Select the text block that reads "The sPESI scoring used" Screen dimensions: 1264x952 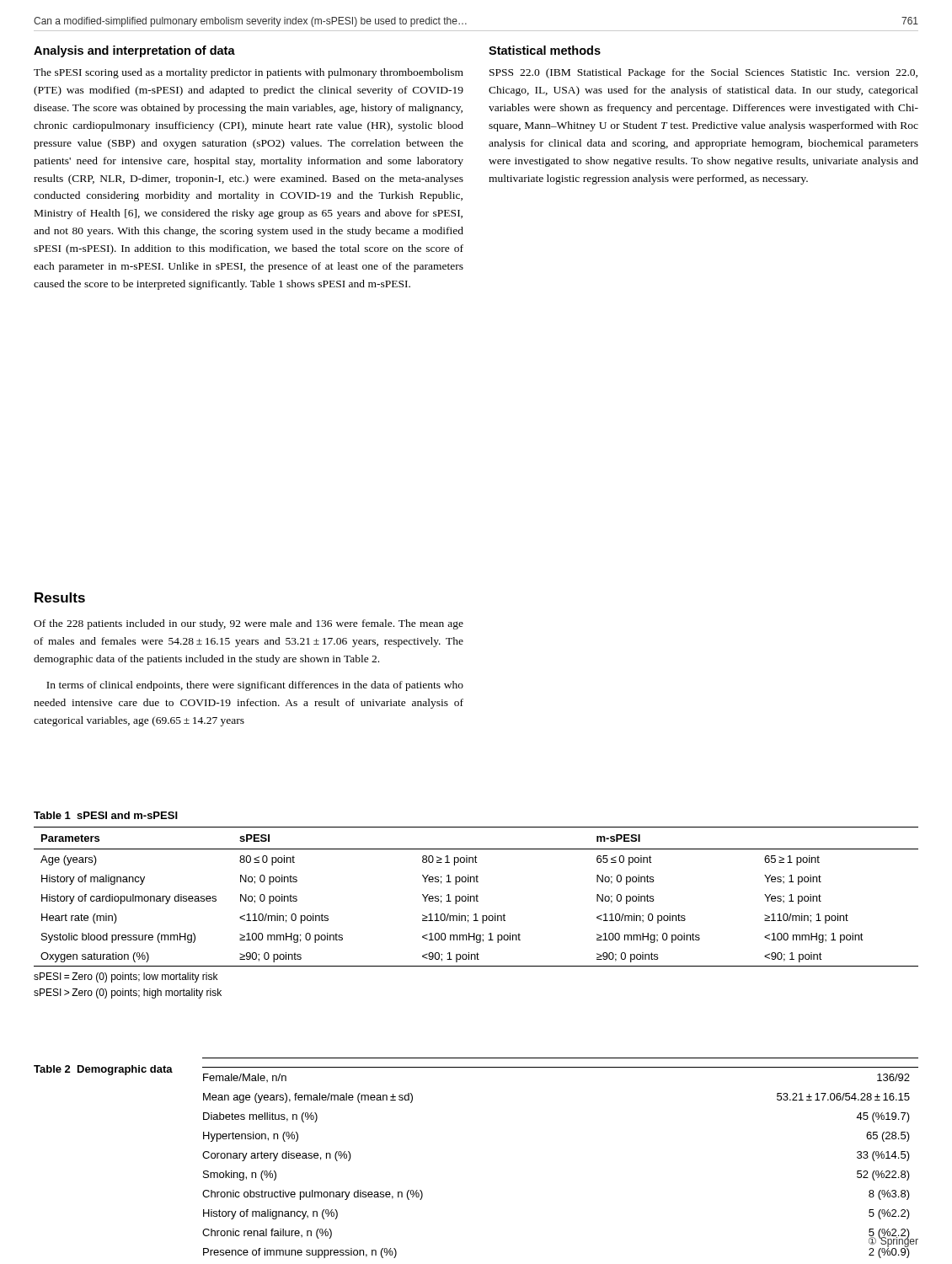[249, 178]
